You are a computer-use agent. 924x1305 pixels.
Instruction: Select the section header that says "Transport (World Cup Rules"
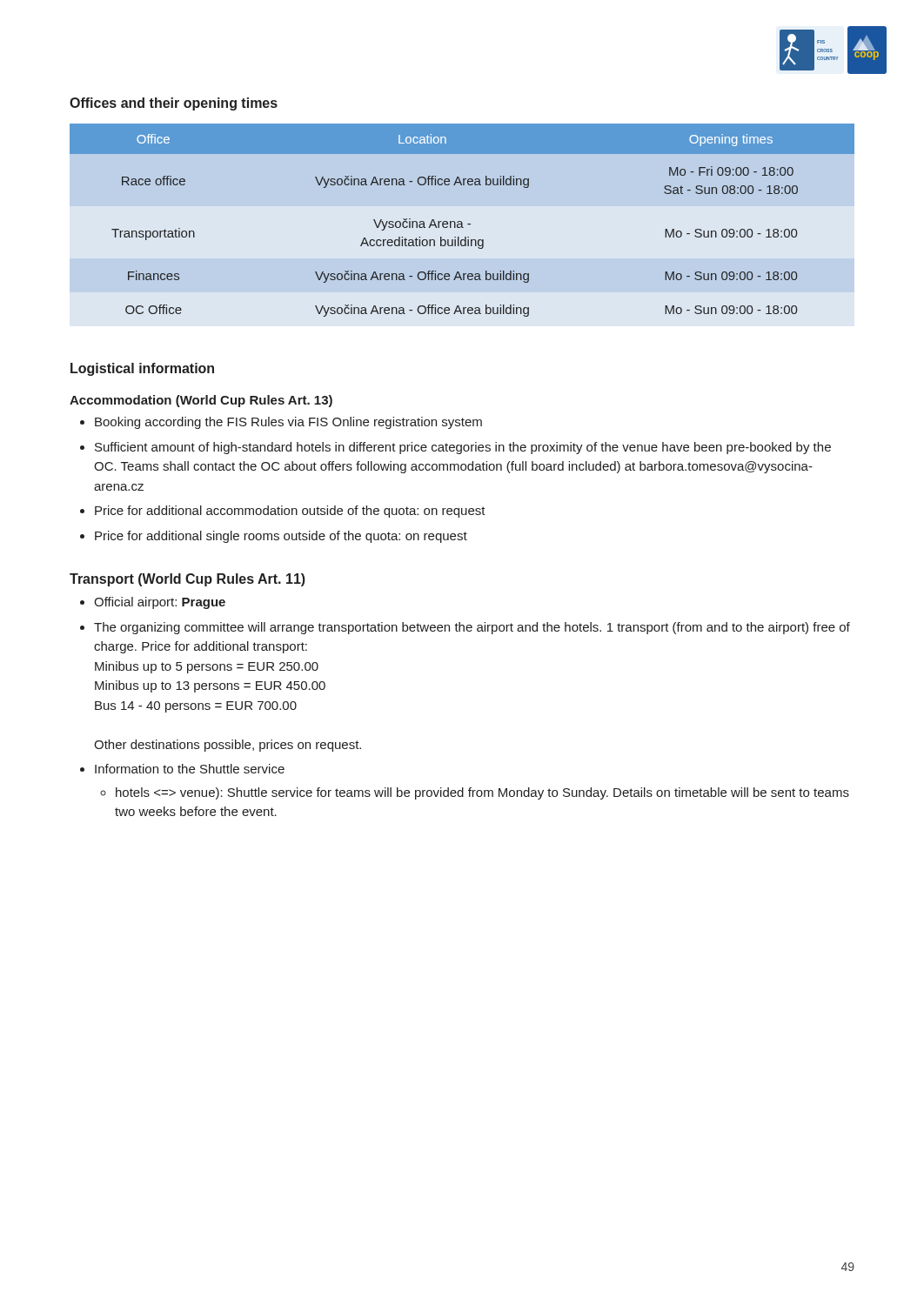pos(188,579)
